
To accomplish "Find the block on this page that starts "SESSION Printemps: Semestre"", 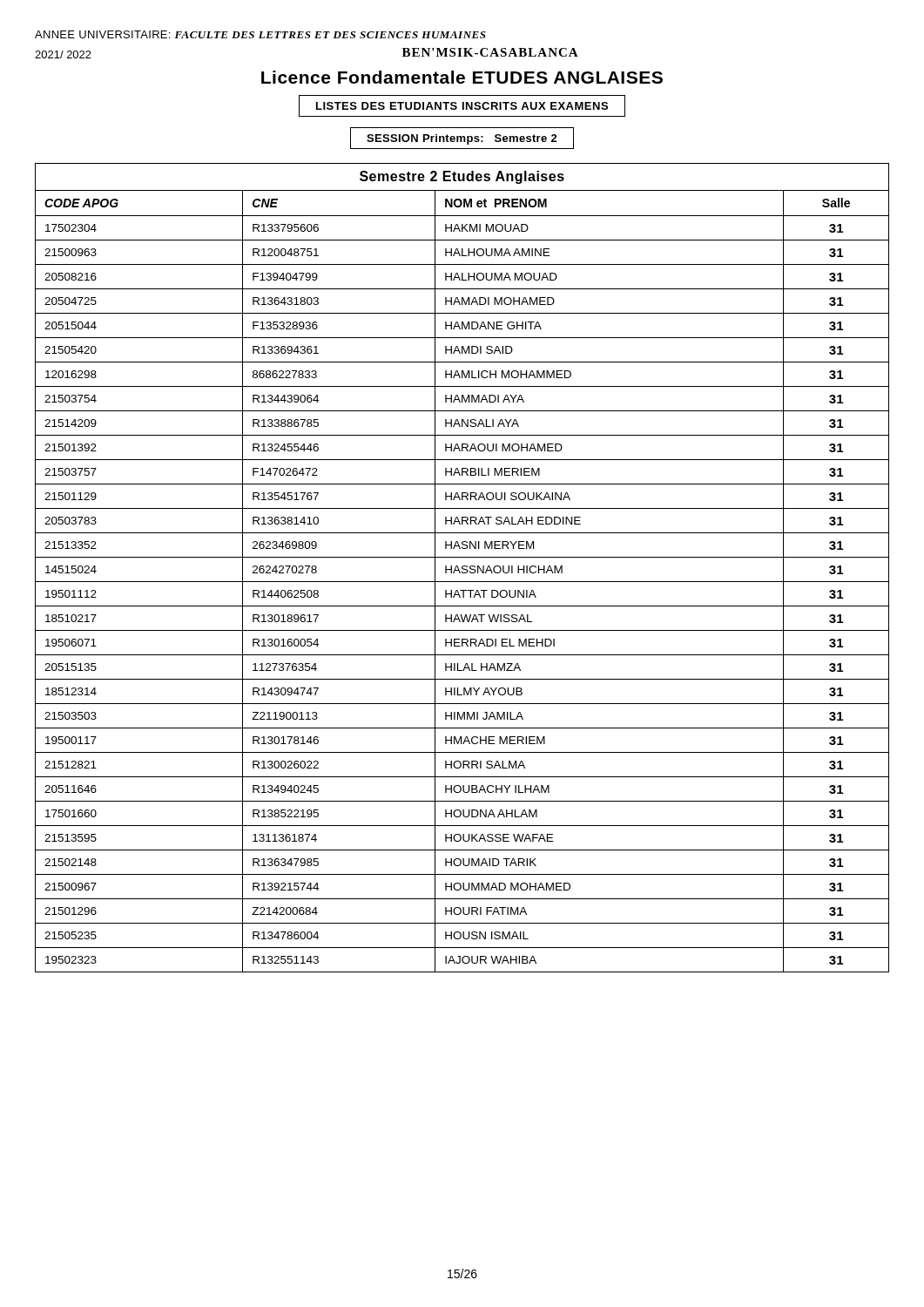I will [x=462, y=138].
